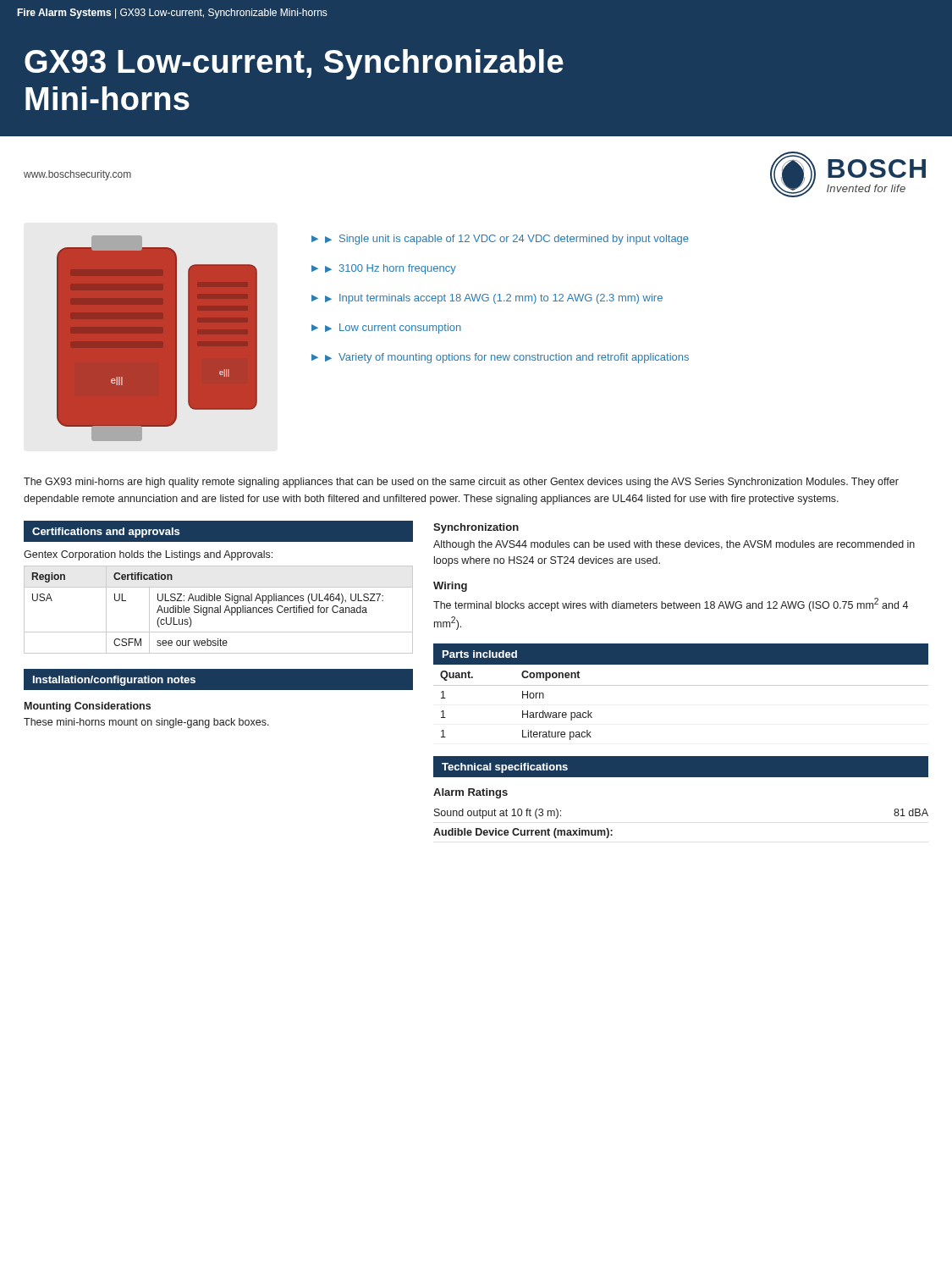Click where it says "Gentex Corporation holds the Listings and Approvals:"

(x=149, y=555)
